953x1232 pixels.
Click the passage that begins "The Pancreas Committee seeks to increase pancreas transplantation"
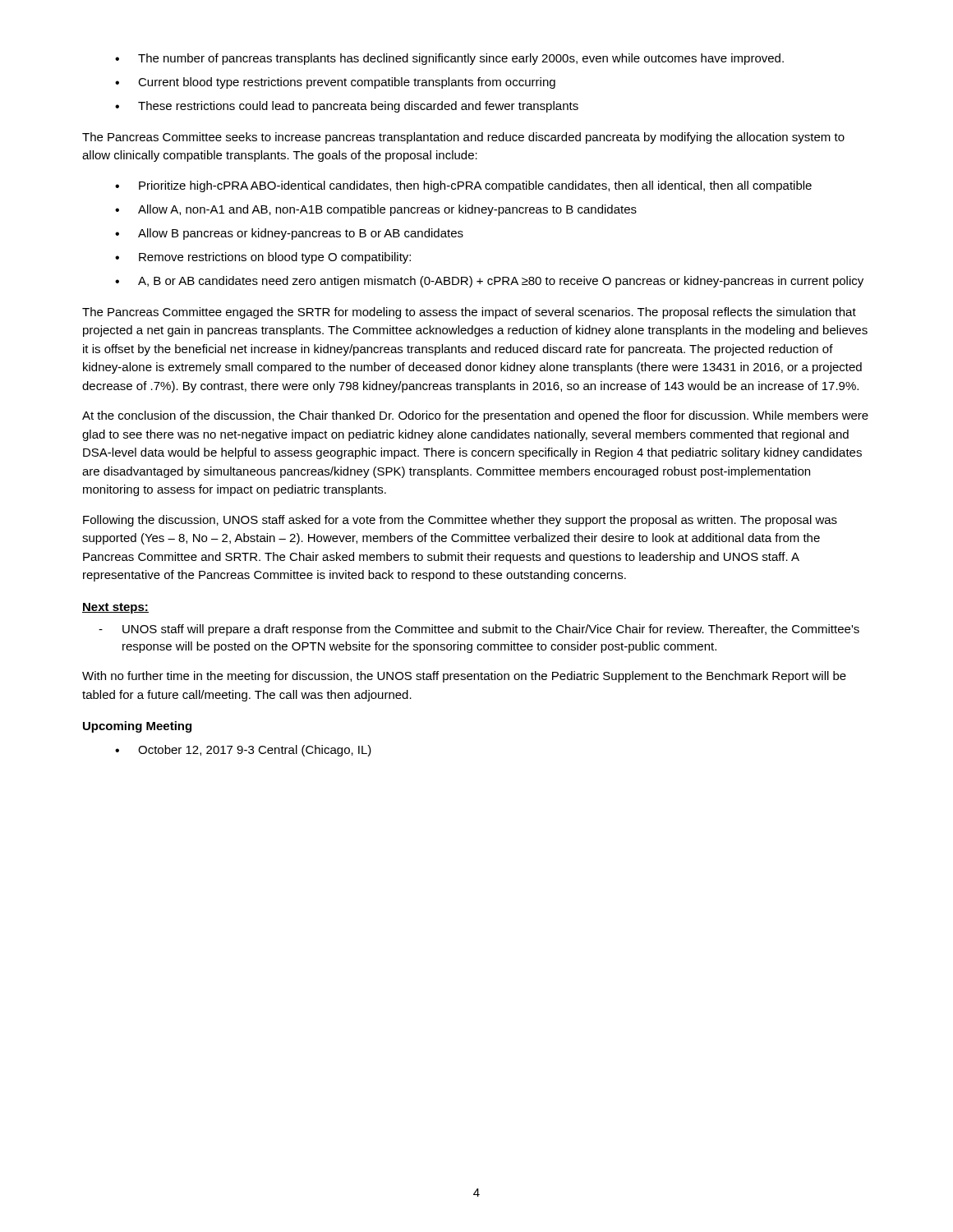[x=463, y=146]
